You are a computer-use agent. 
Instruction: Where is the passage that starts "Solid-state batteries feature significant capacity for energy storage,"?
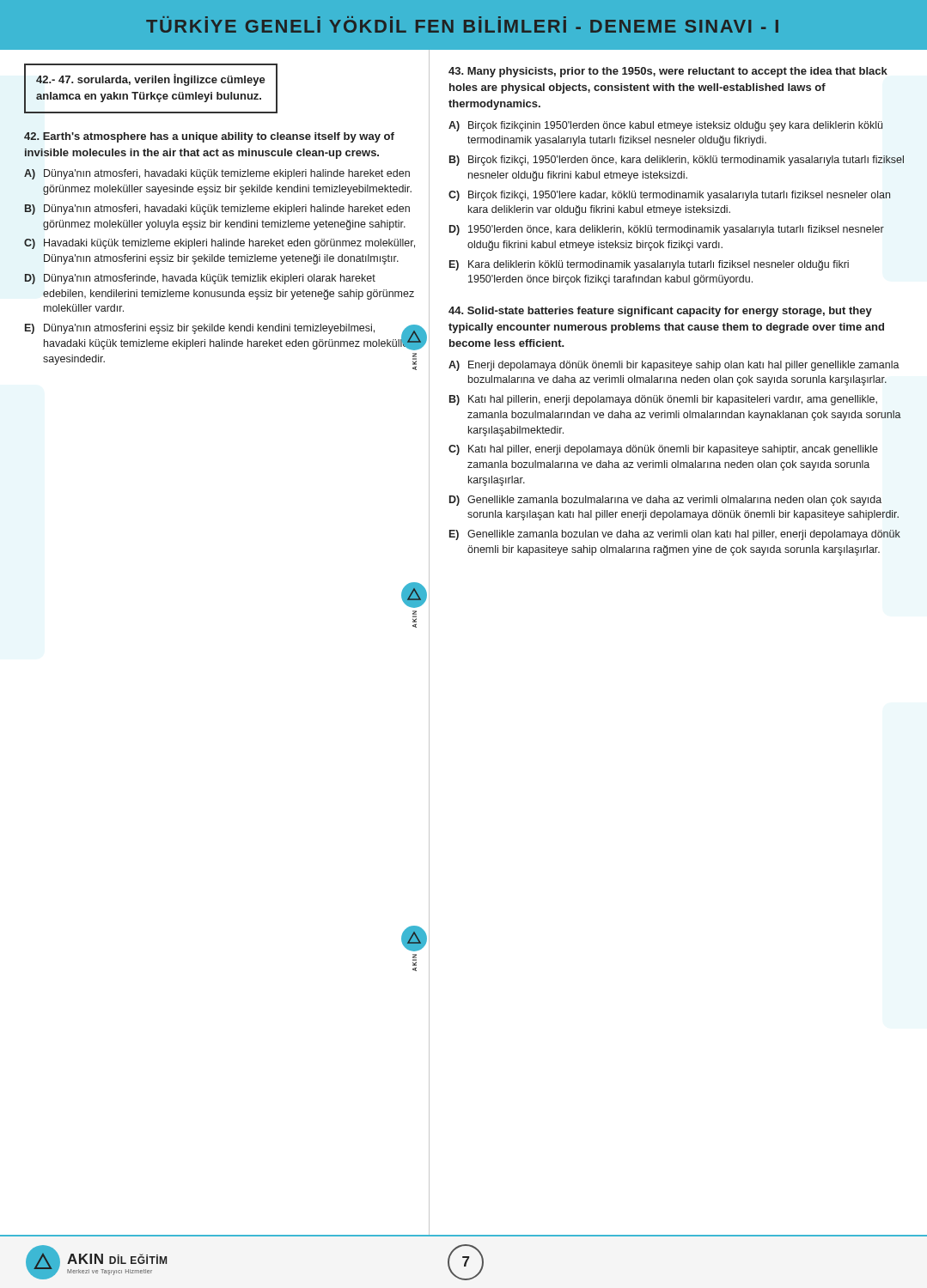pyautogui.click(x=667, y=327)
